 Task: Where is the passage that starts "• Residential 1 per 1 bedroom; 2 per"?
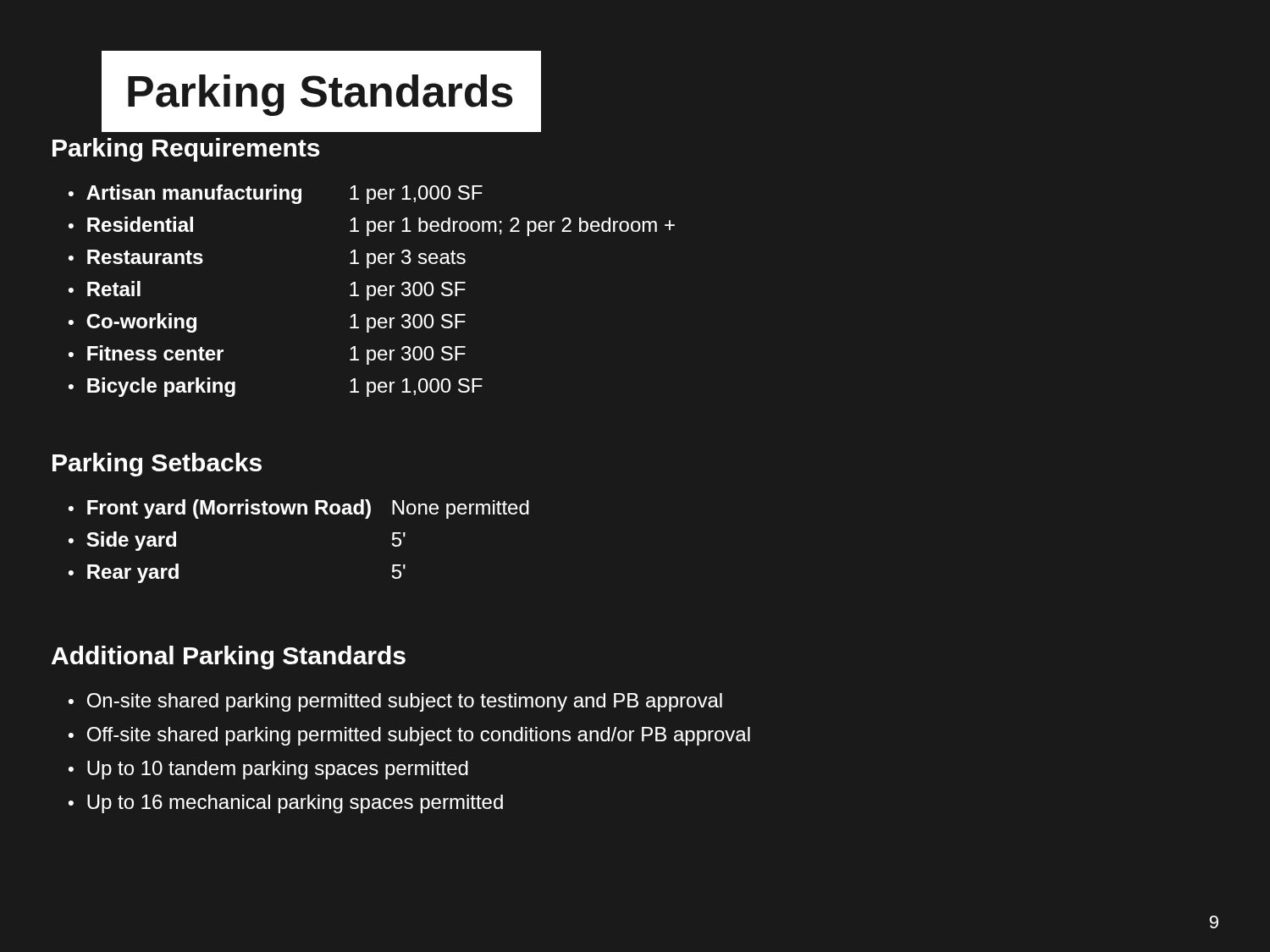click(x=372, y=225)
